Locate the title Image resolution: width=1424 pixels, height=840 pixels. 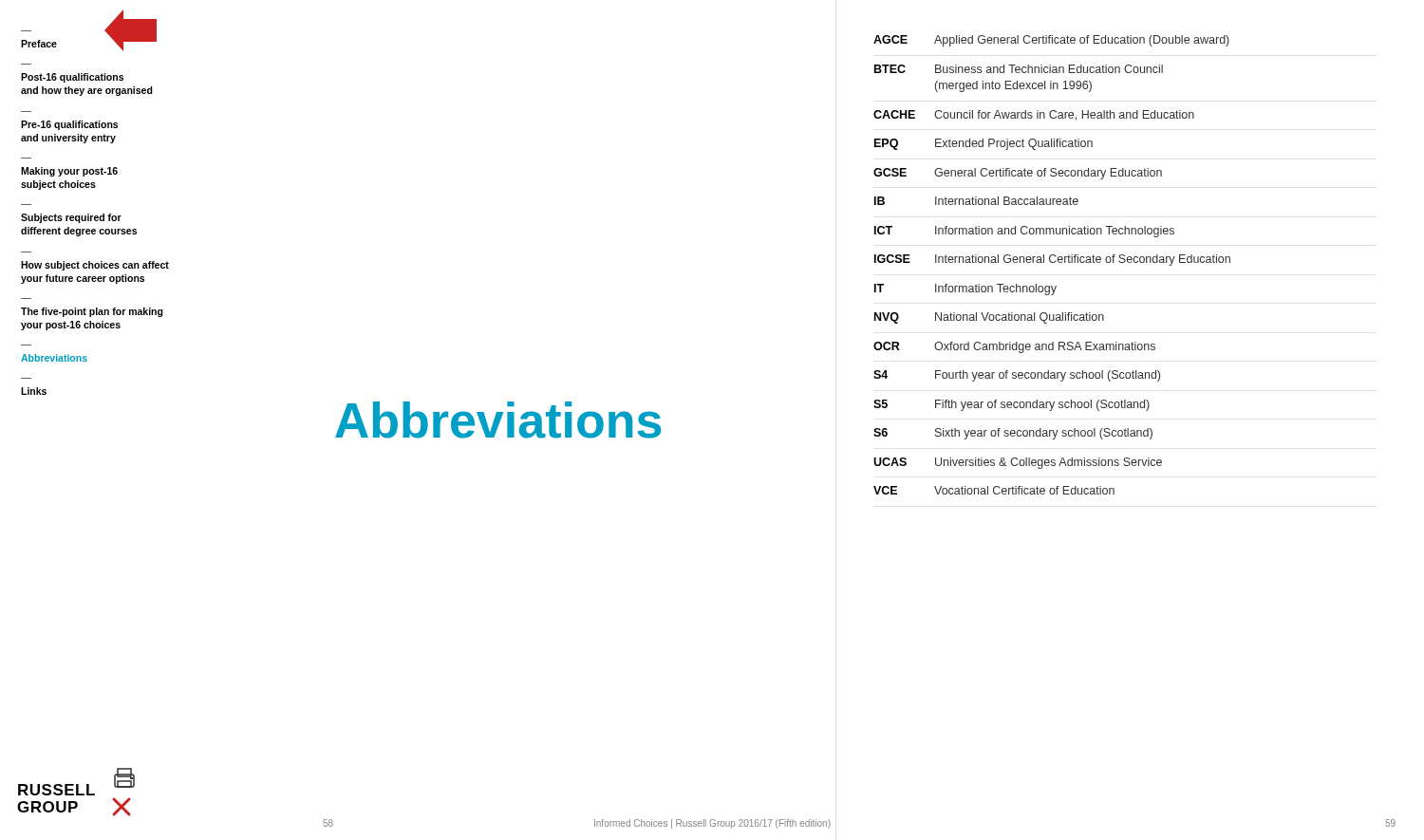pos(498,420)
